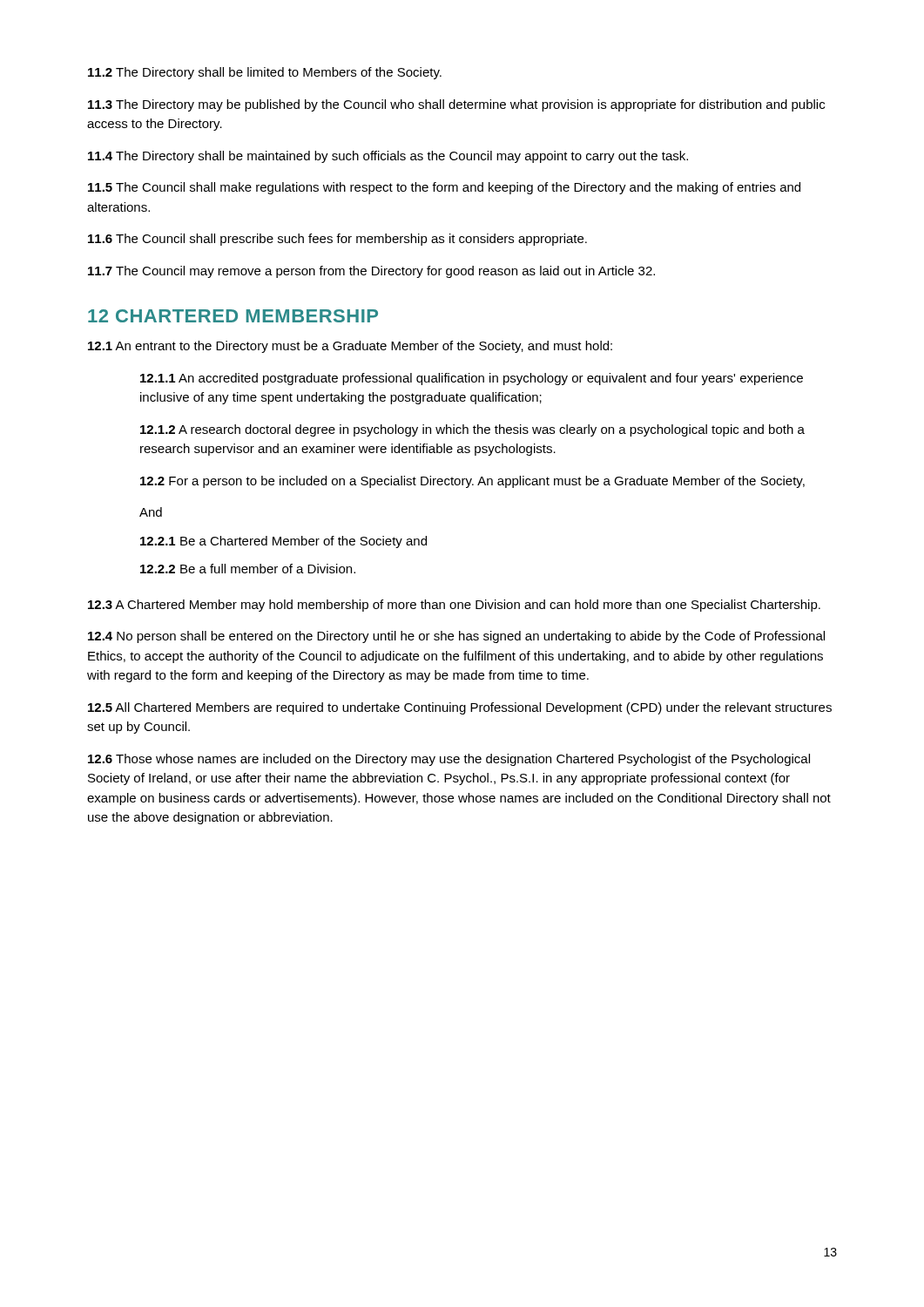Find the block on this page that starts "1.1 An accredited postgraduate"
This screenshot has width=924, height=1307.
pyautogui.click(x=471, y=387)
